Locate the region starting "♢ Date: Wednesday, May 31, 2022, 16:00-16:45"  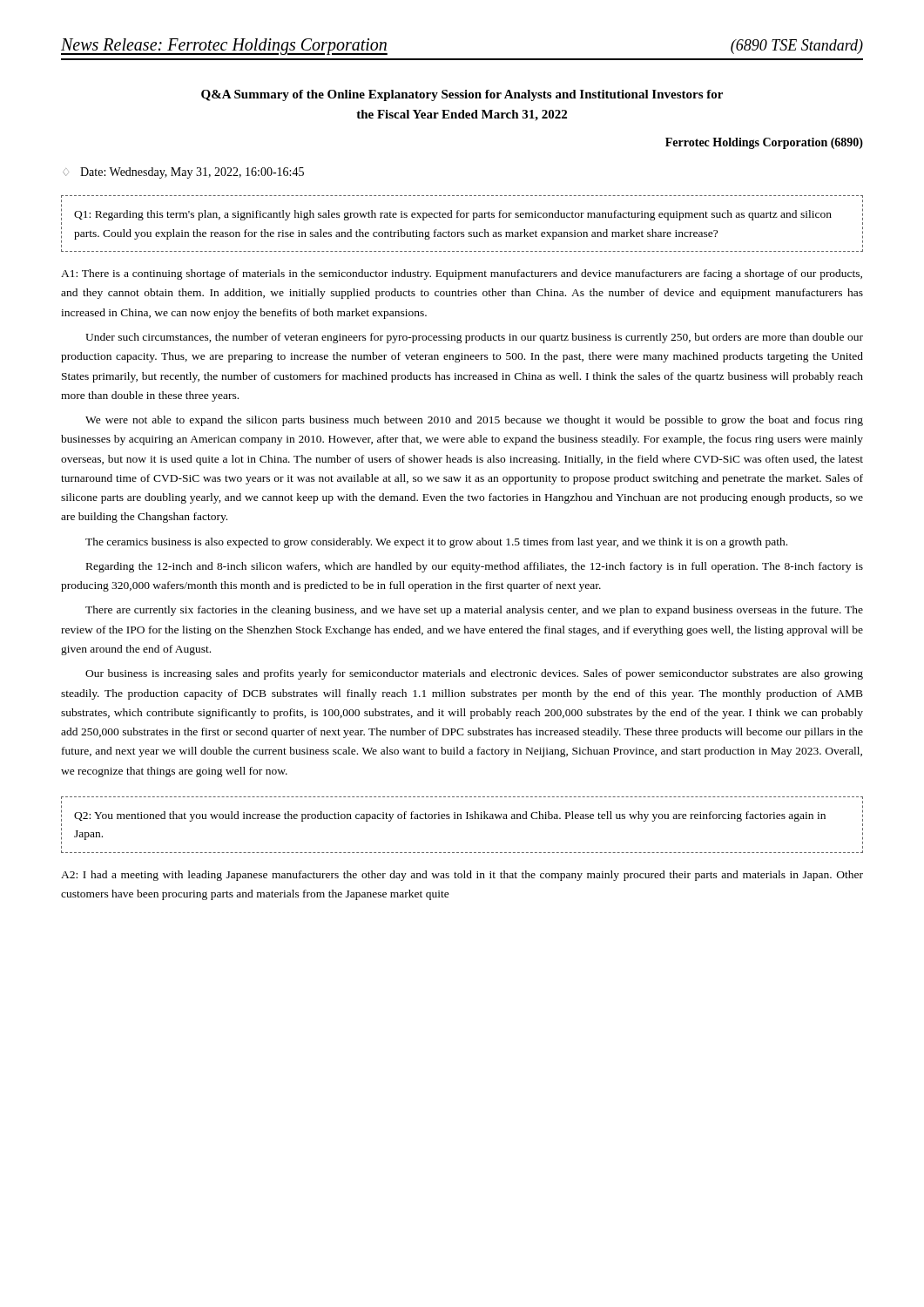tap(183, 173)
